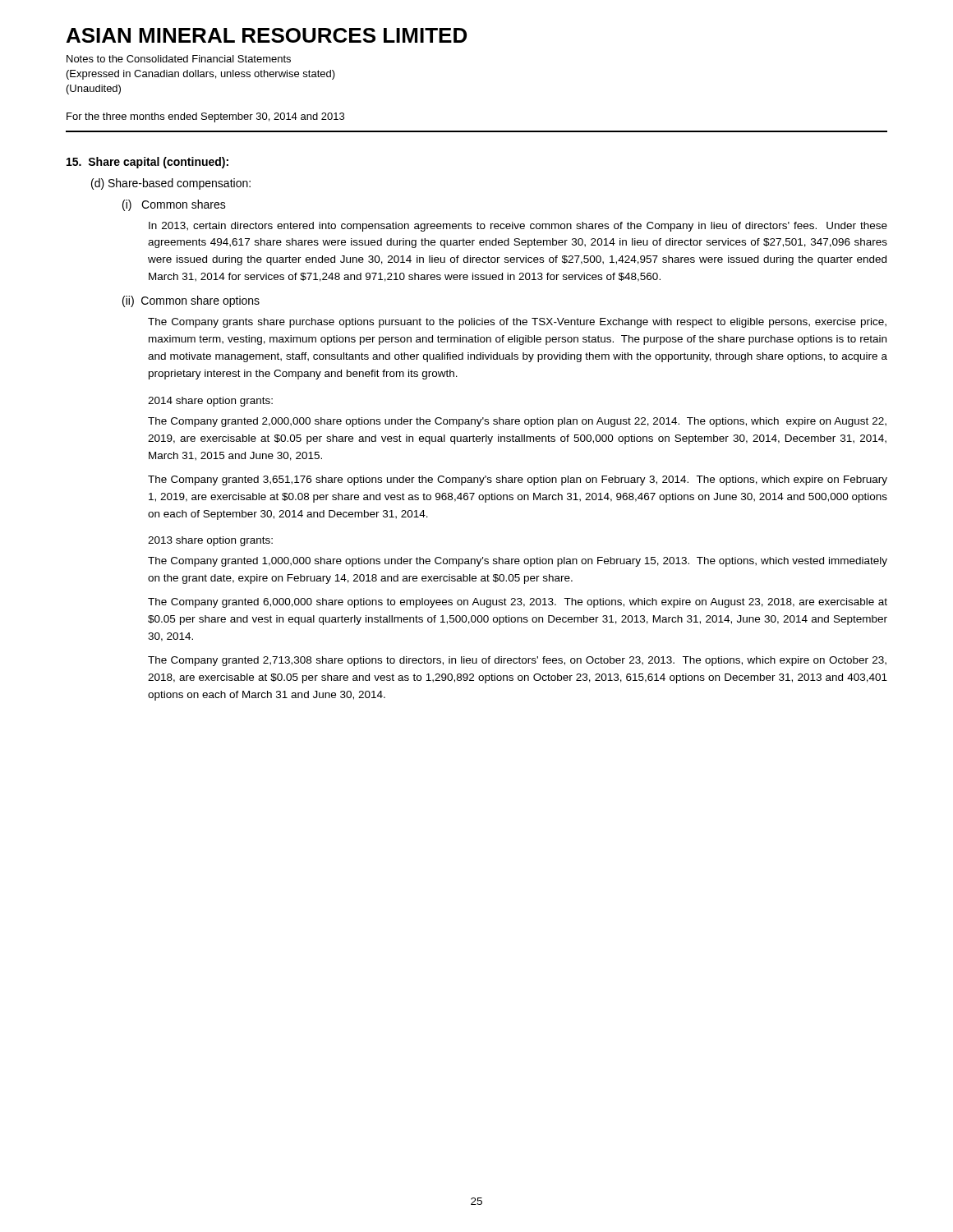Viewport: 953px width, 1232px height.
Task: Select the section header
Action: (148, 161)
